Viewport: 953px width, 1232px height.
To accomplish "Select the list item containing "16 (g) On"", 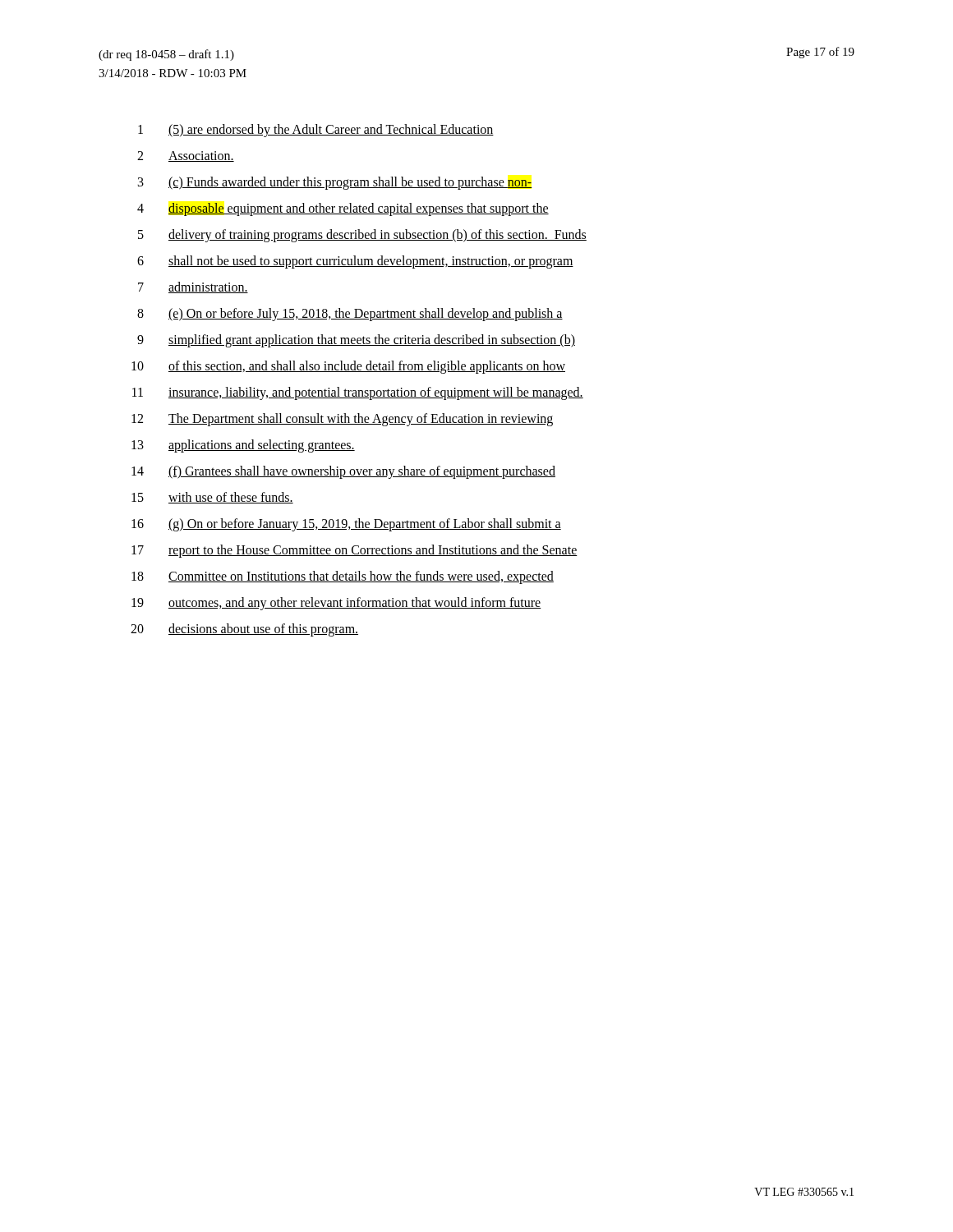I will [x=476, y=524].
